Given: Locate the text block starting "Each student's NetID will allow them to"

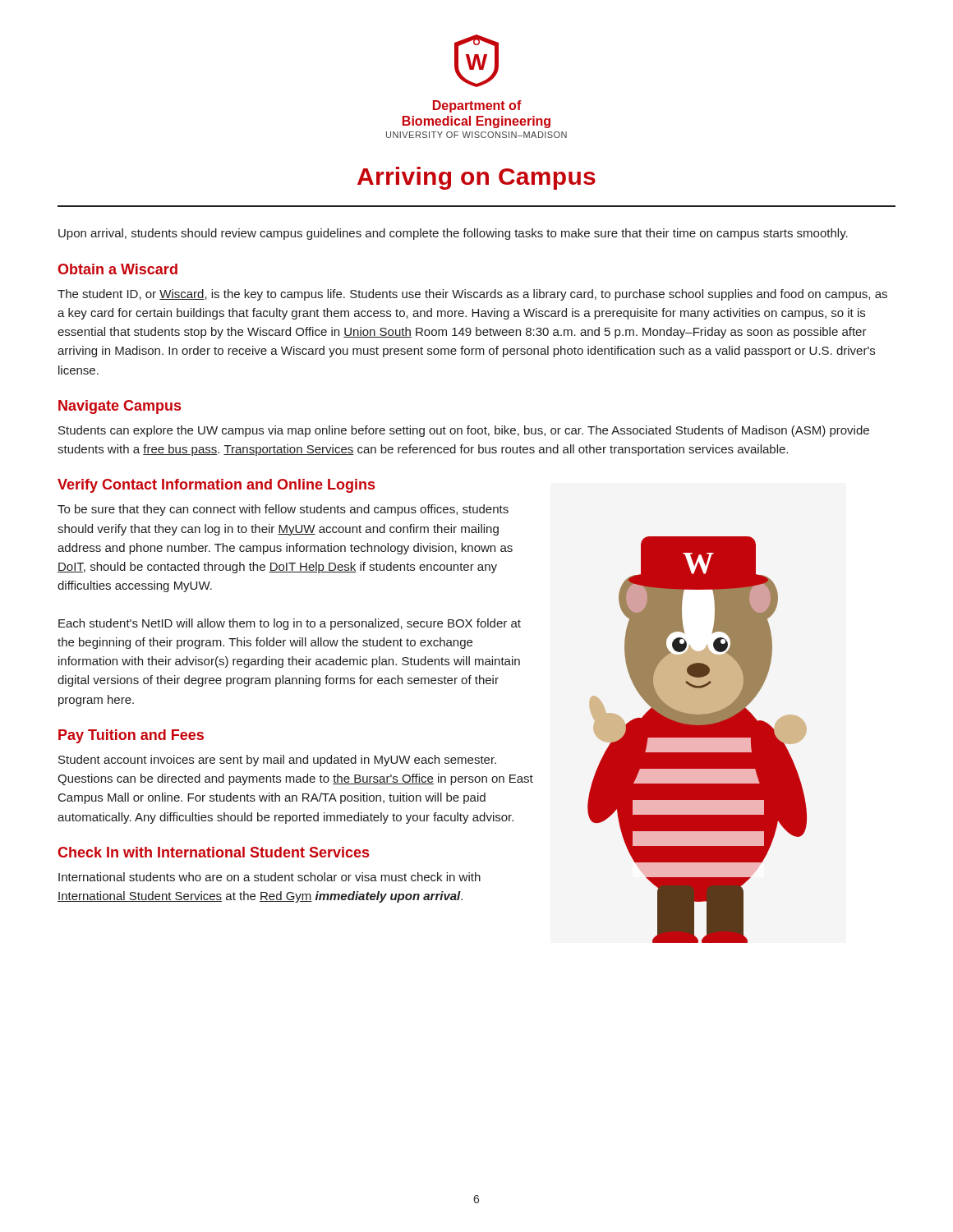Looking at the screenshot, I should (x=289, y=661).
